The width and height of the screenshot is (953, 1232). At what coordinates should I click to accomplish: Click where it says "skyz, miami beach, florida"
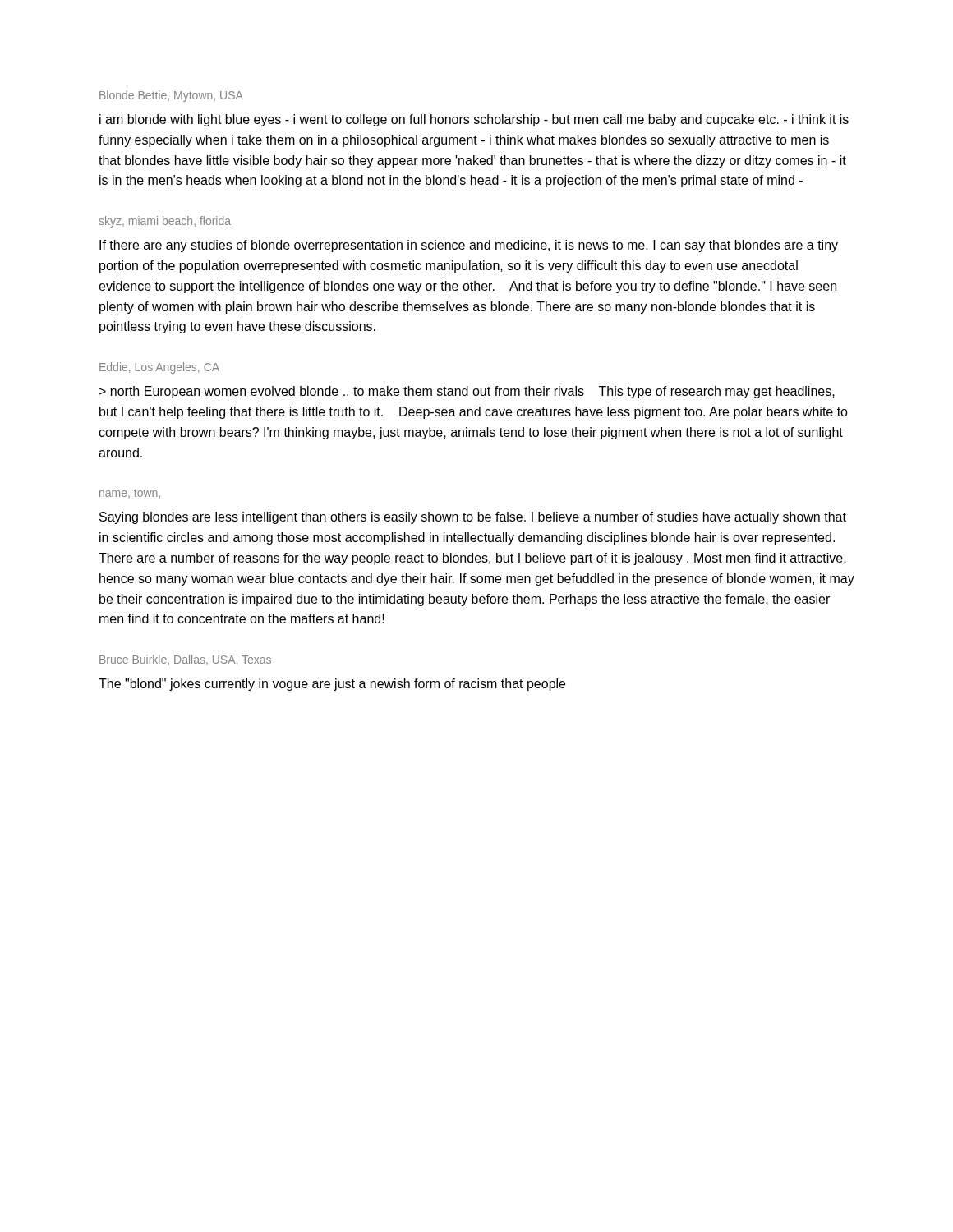(x=165, y=221)
